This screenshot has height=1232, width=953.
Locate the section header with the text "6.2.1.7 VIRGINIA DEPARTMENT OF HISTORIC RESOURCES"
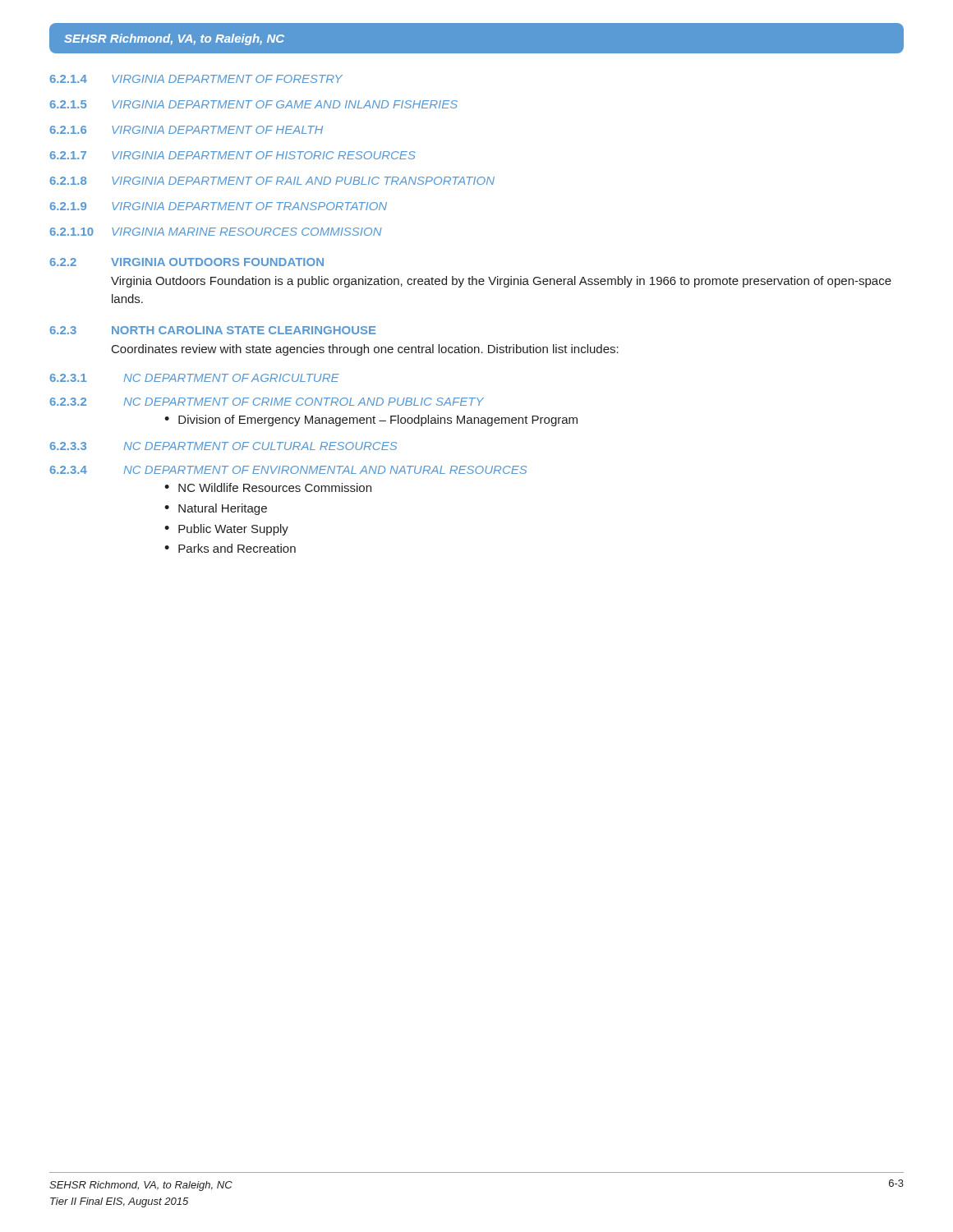[232, 155]
